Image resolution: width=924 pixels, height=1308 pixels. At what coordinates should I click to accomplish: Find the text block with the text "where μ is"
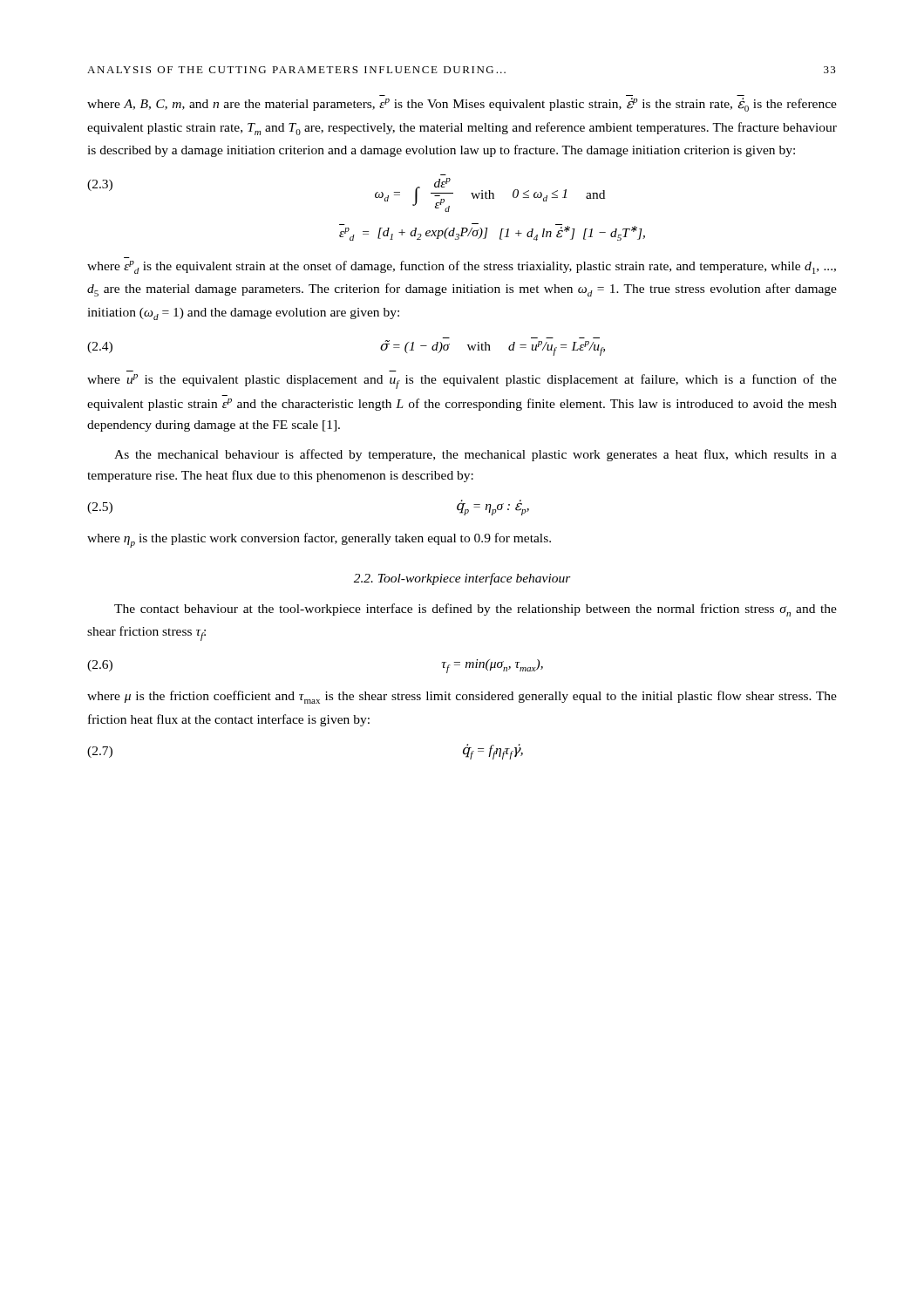462,708
